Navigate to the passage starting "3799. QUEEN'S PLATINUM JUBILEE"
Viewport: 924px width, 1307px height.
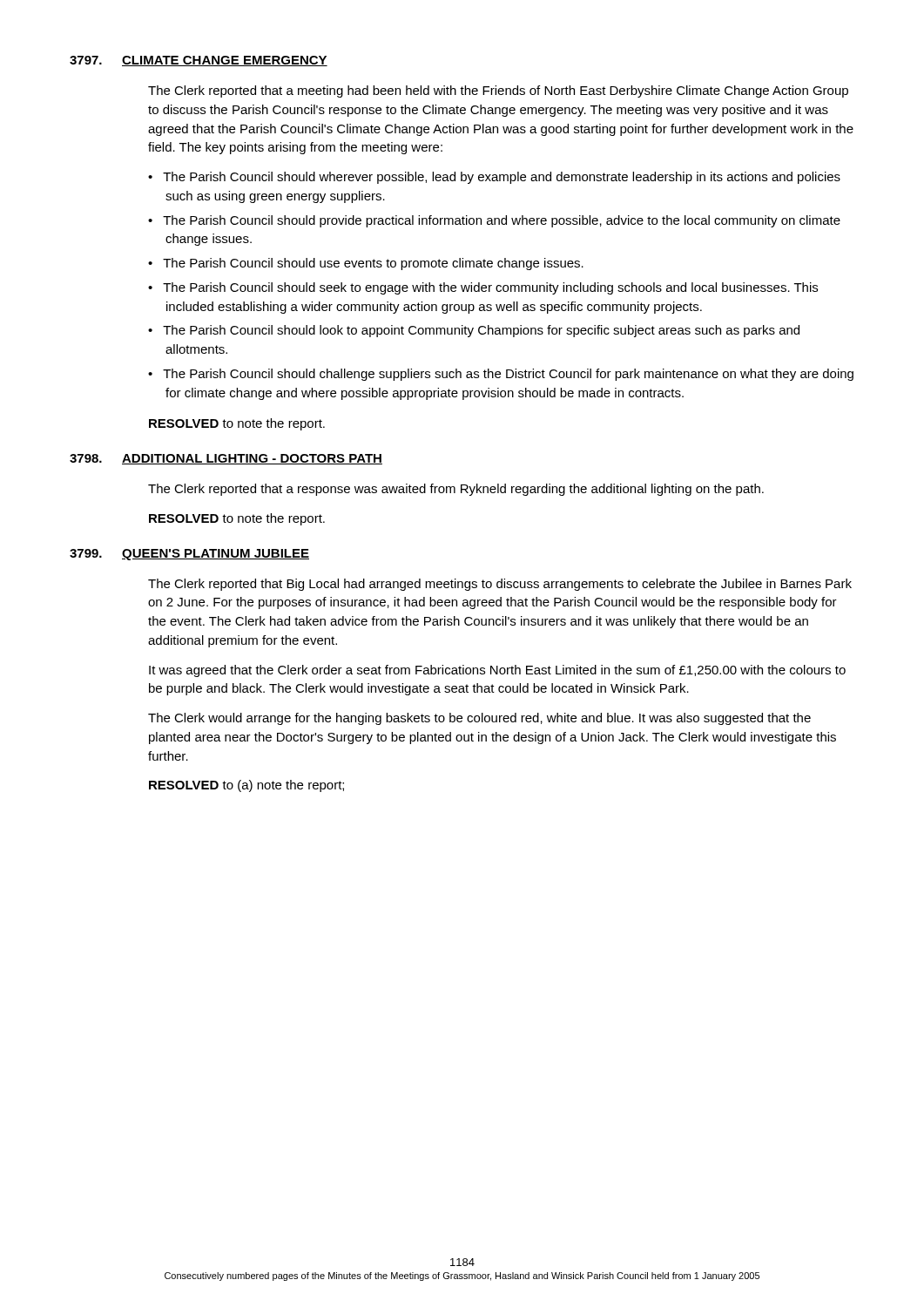point(189,552)
